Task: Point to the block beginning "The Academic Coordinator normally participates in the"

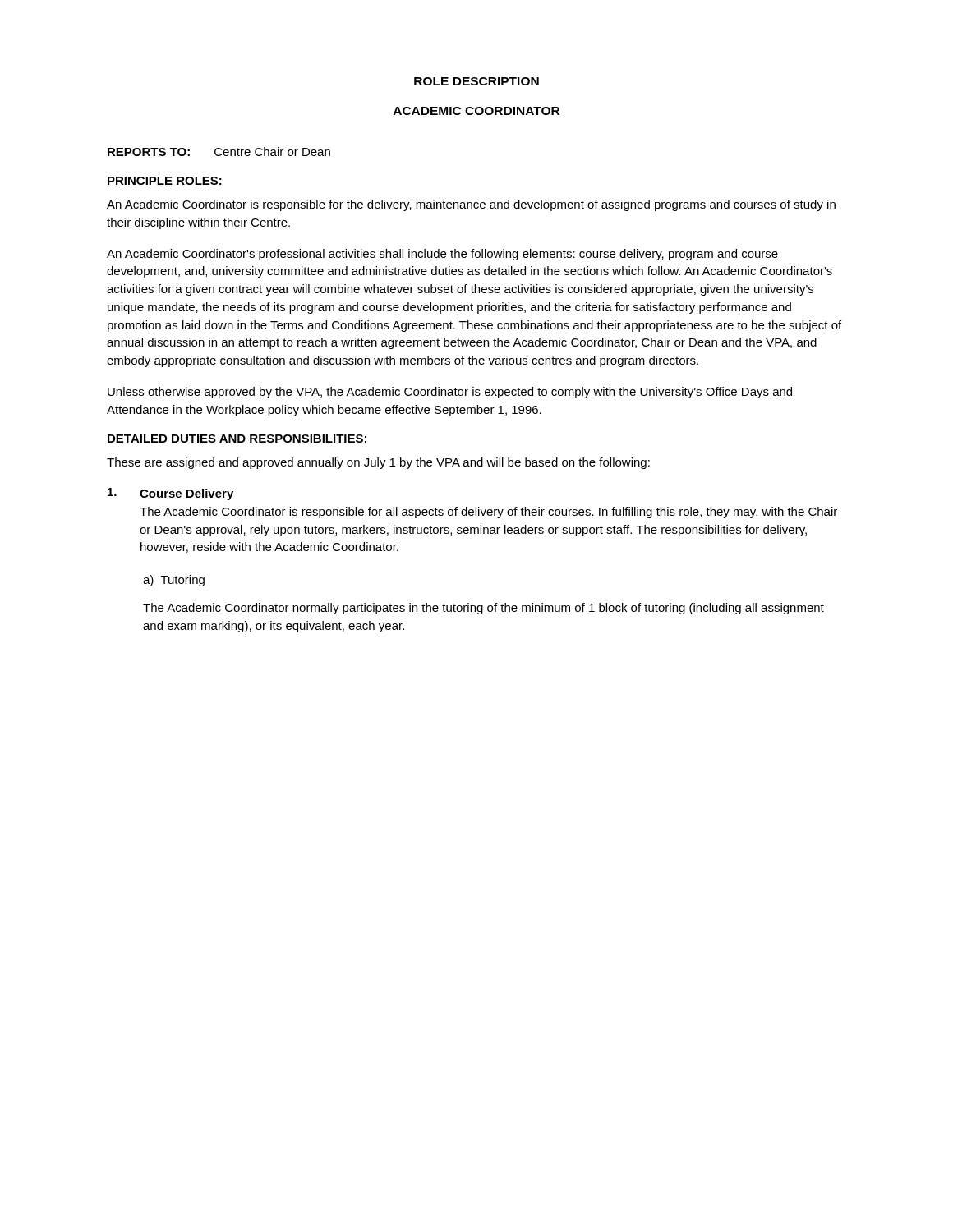Action: point(483,616)
